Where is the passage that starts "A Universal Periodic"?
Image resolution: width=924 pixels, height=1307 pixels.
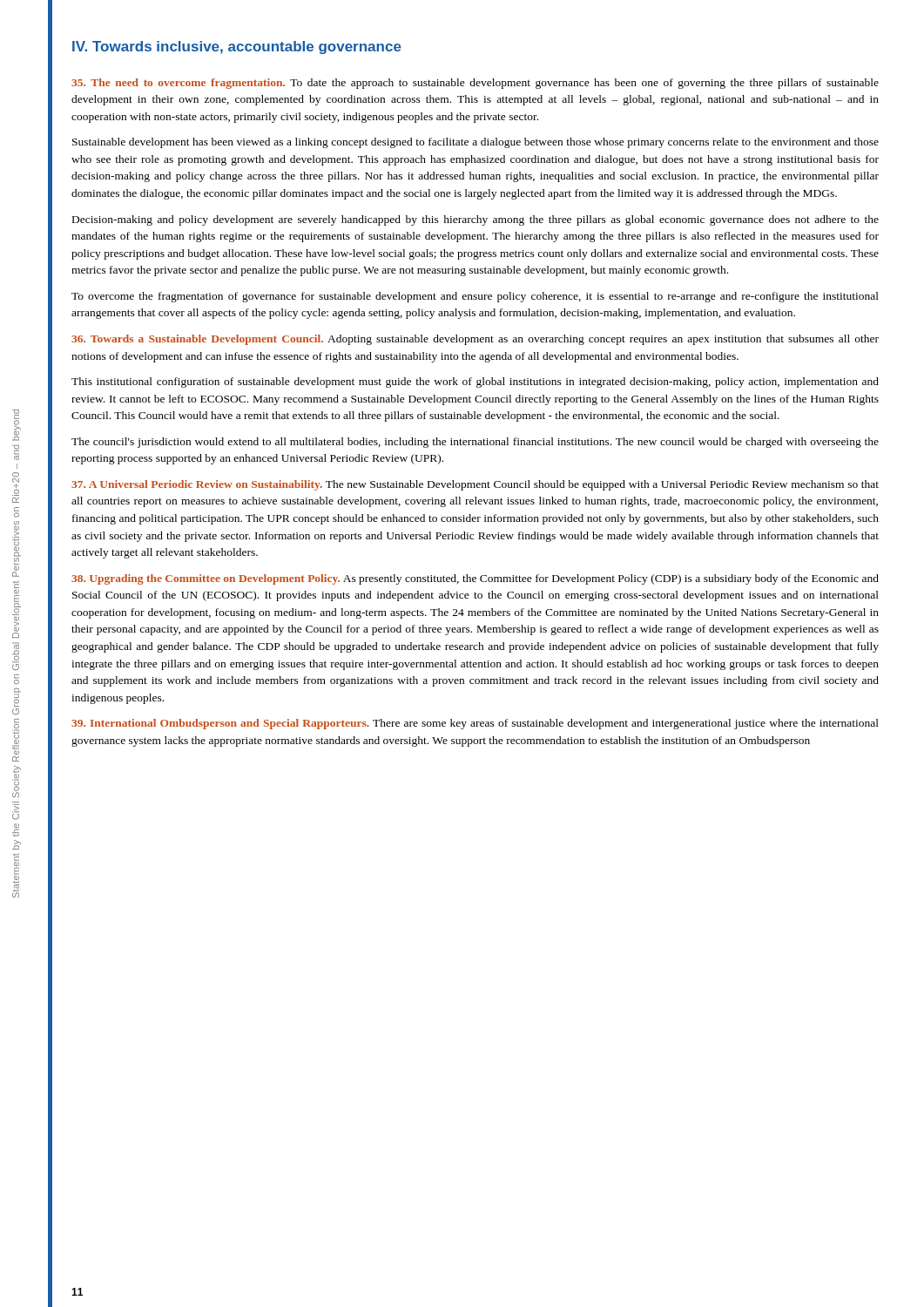click(x=475, y=518)
